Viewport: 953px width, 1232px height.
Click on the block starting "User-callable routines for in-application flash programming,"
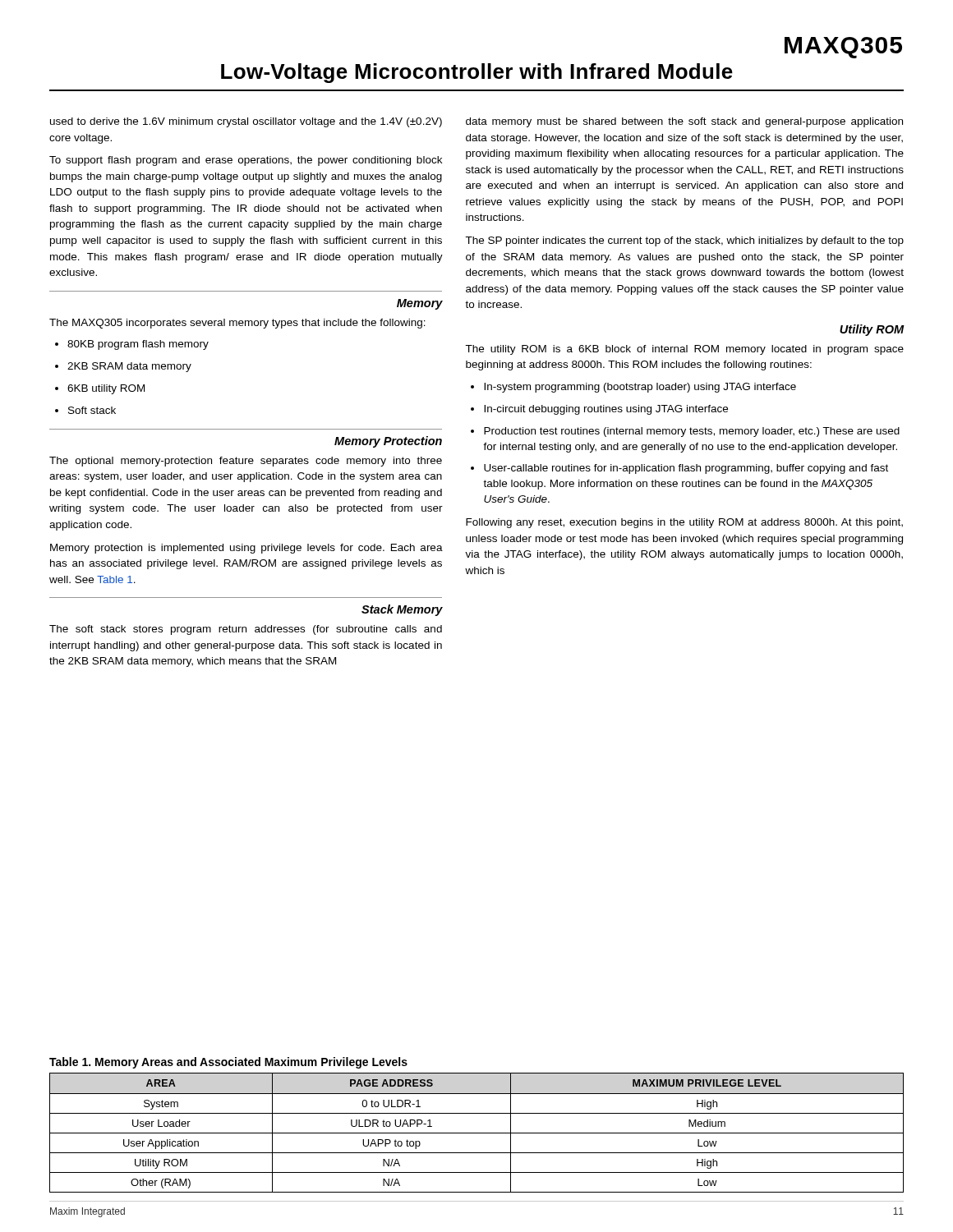[x=685, y=484]
